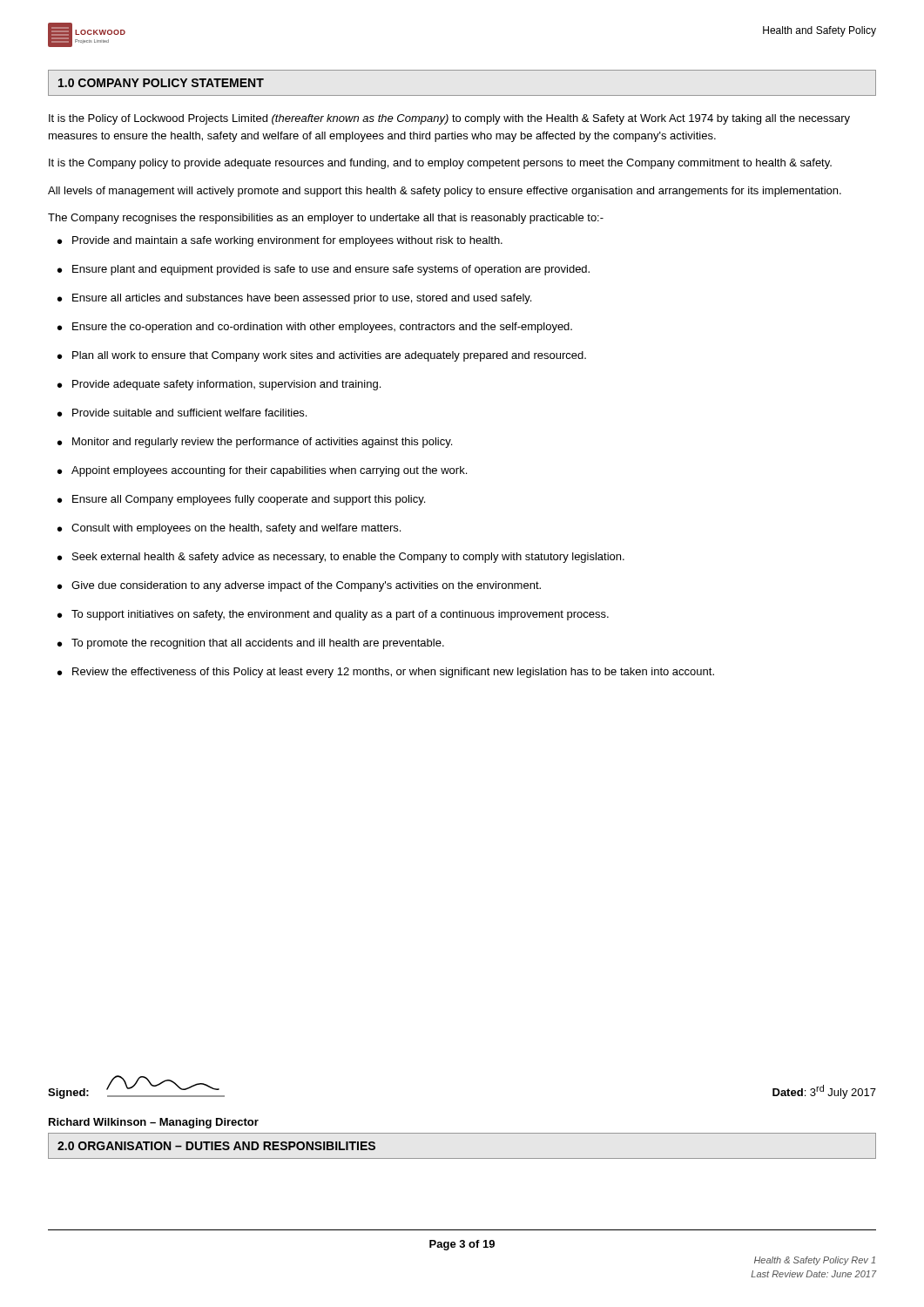The width and height of the screenshot is (924, 1307).
Task: Locate the list item that says "• Provide and maintain a safe"
Action: coord(466,241)
